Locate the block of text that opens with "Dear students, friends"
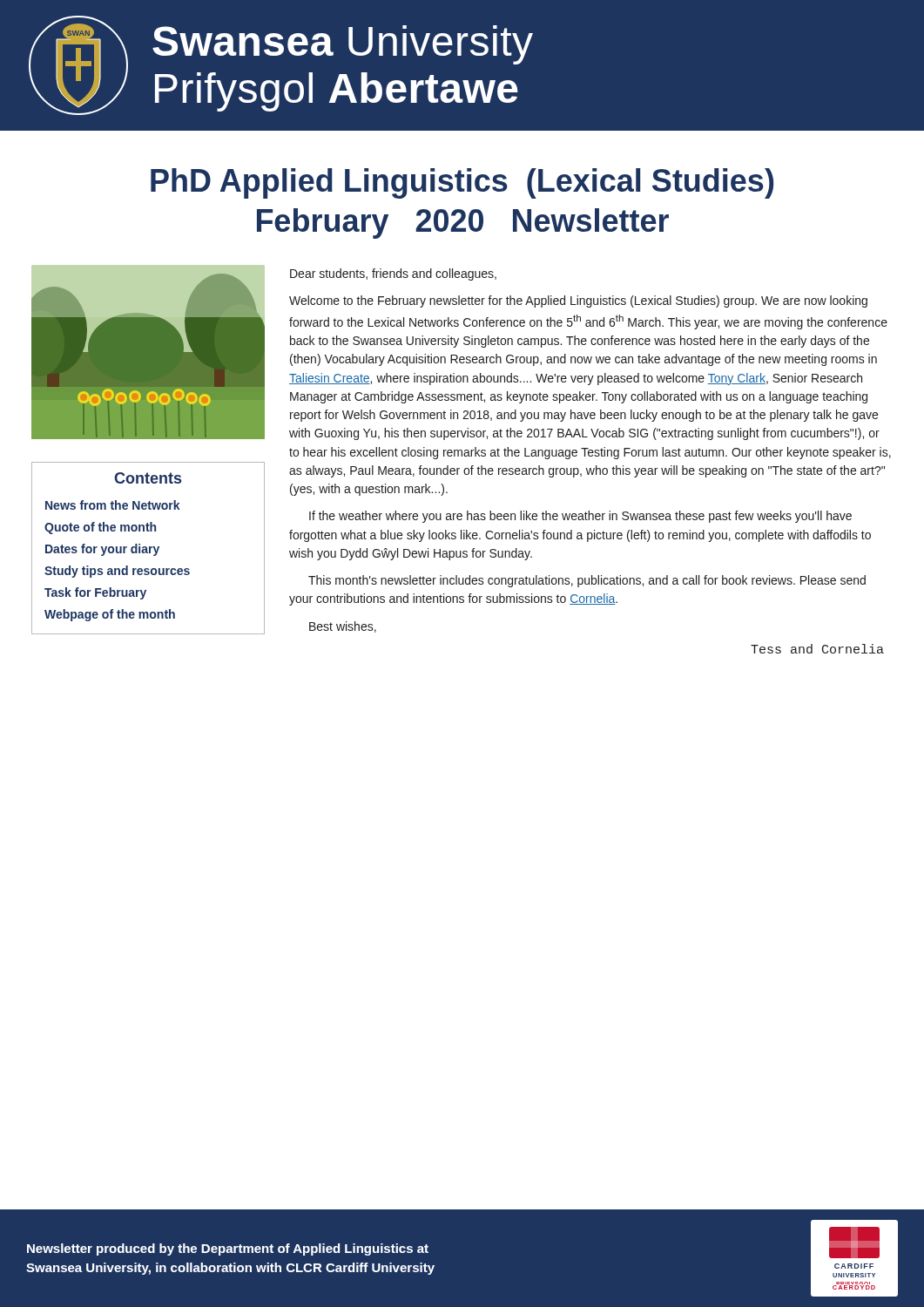924x1307 pixels. click(393, 273)
